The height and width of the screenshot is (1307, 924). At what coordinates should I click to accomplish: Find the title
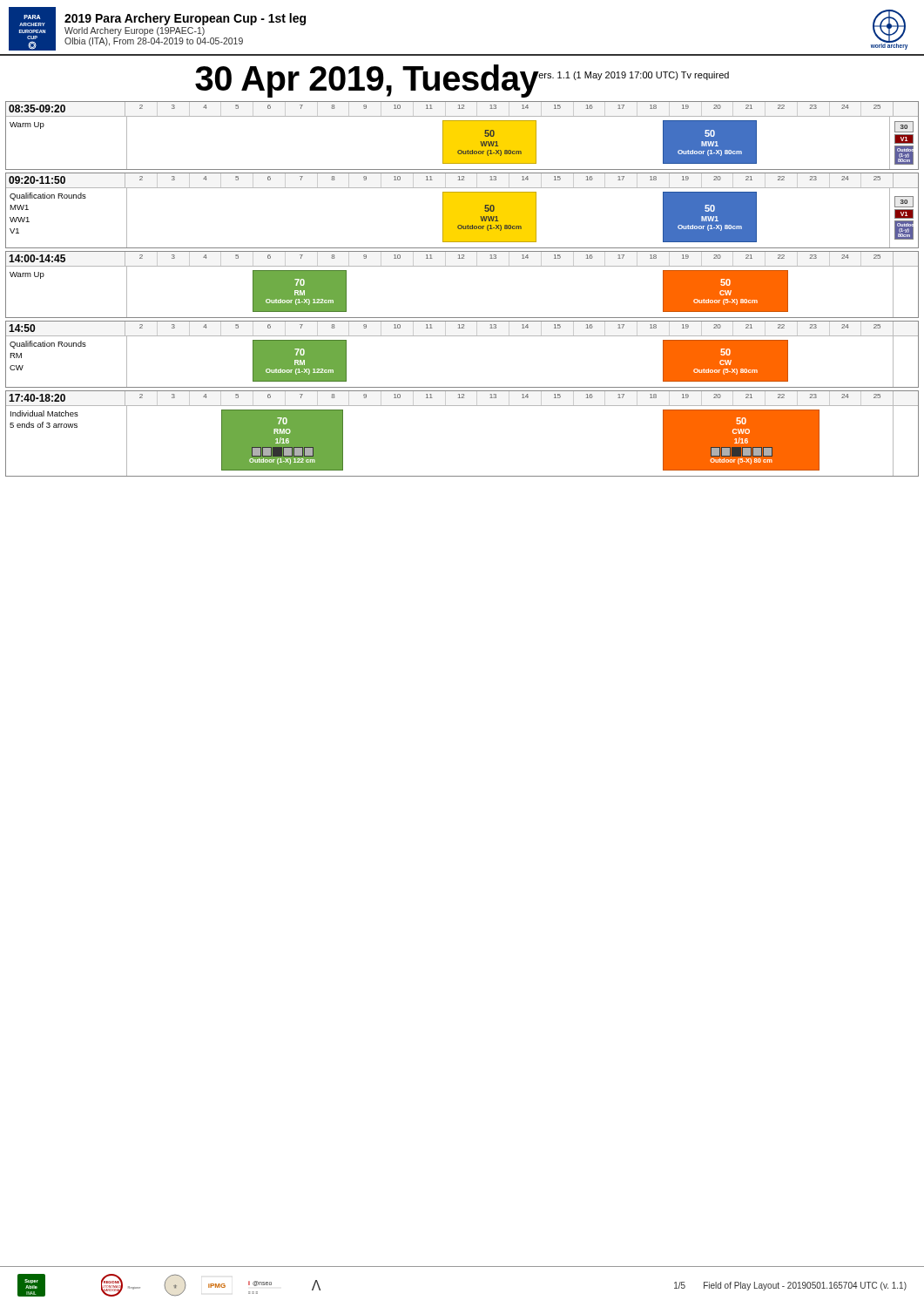click(x=462, y=78)
